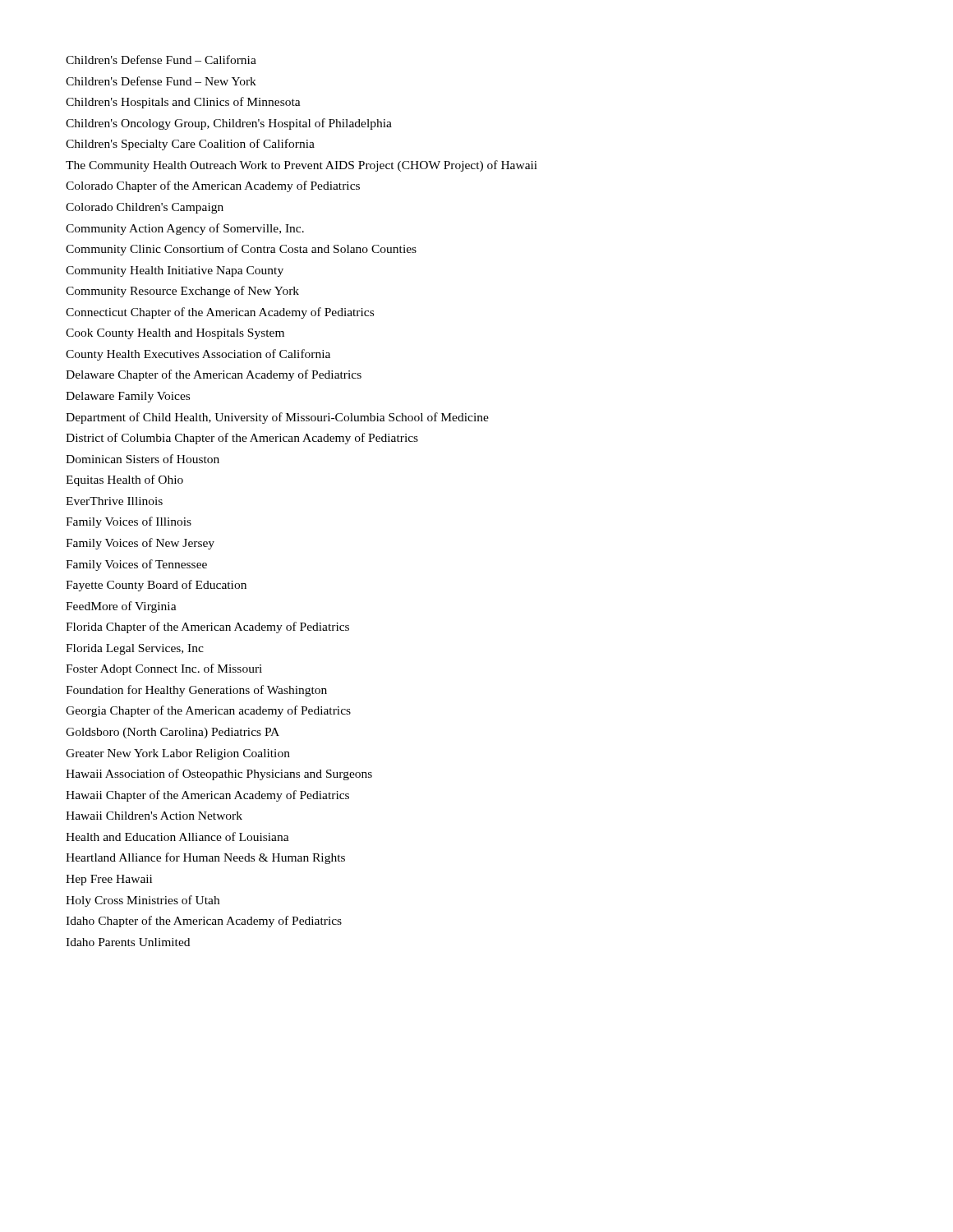This screenshot has height=1232, width=953.
Task: Point to "Hawaii Children's Action Network"
Action: pos(154,816)
